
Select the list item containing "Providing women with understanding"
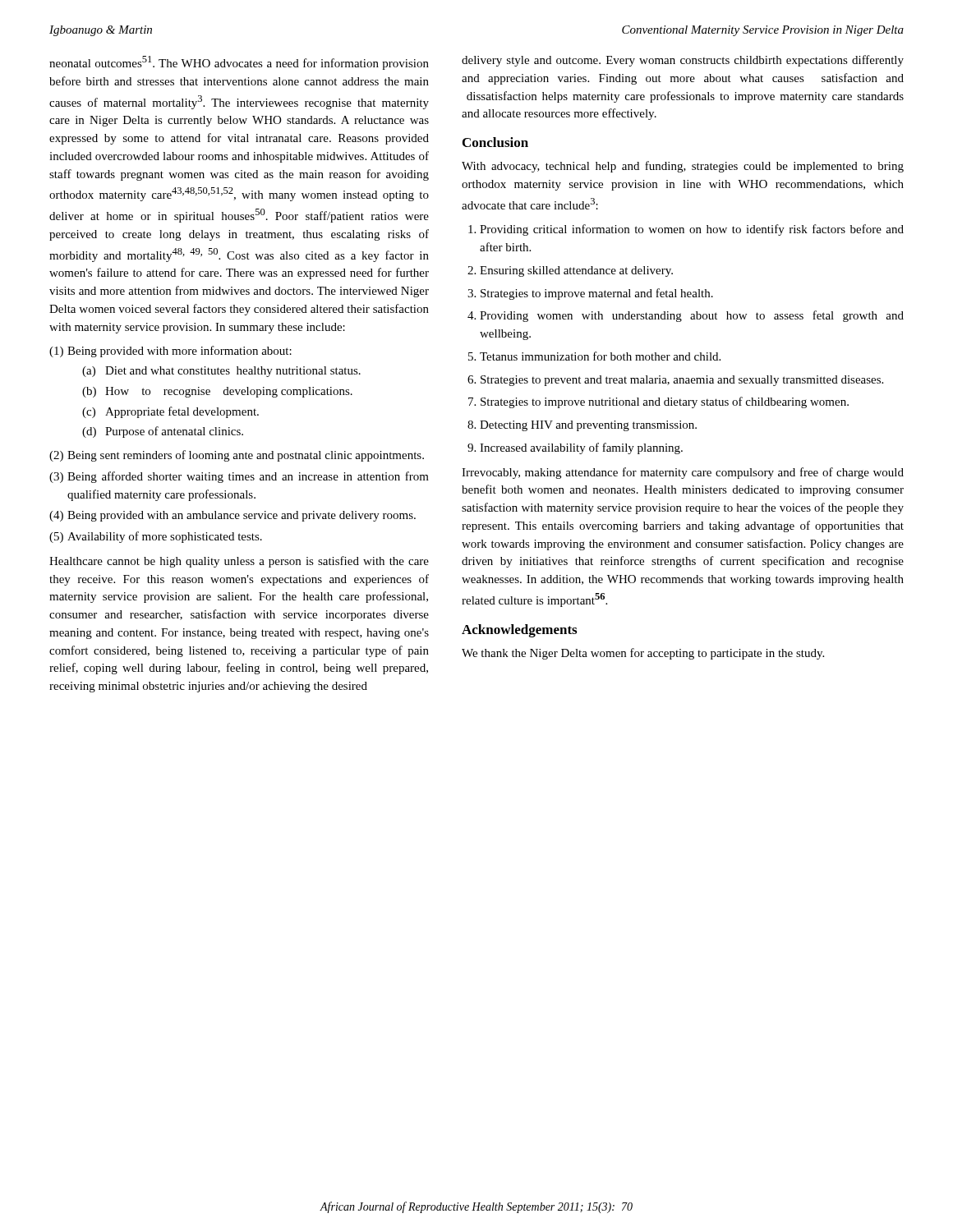[x=692, y=325]
